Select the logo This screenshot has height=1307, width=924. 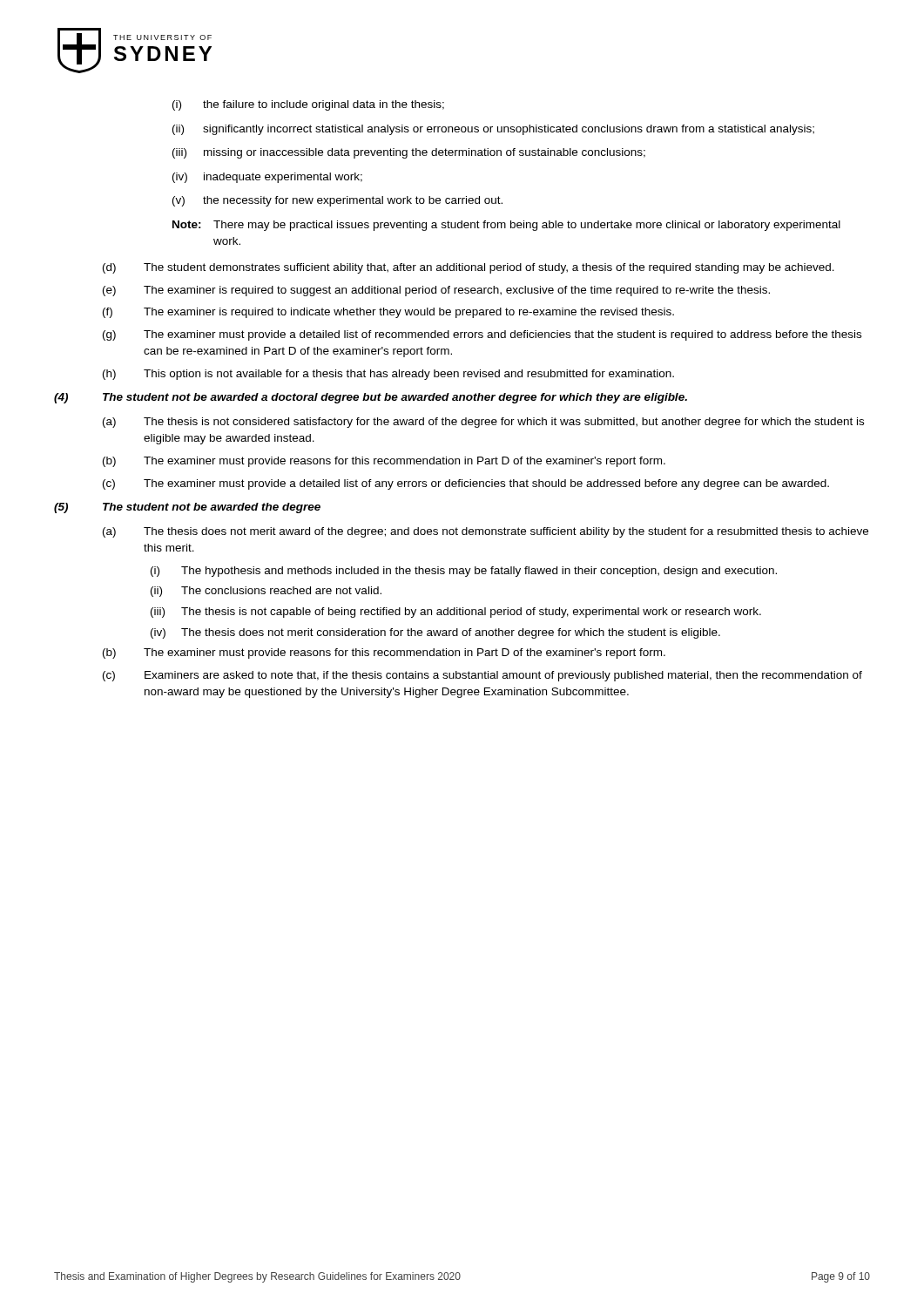[134, 50]
